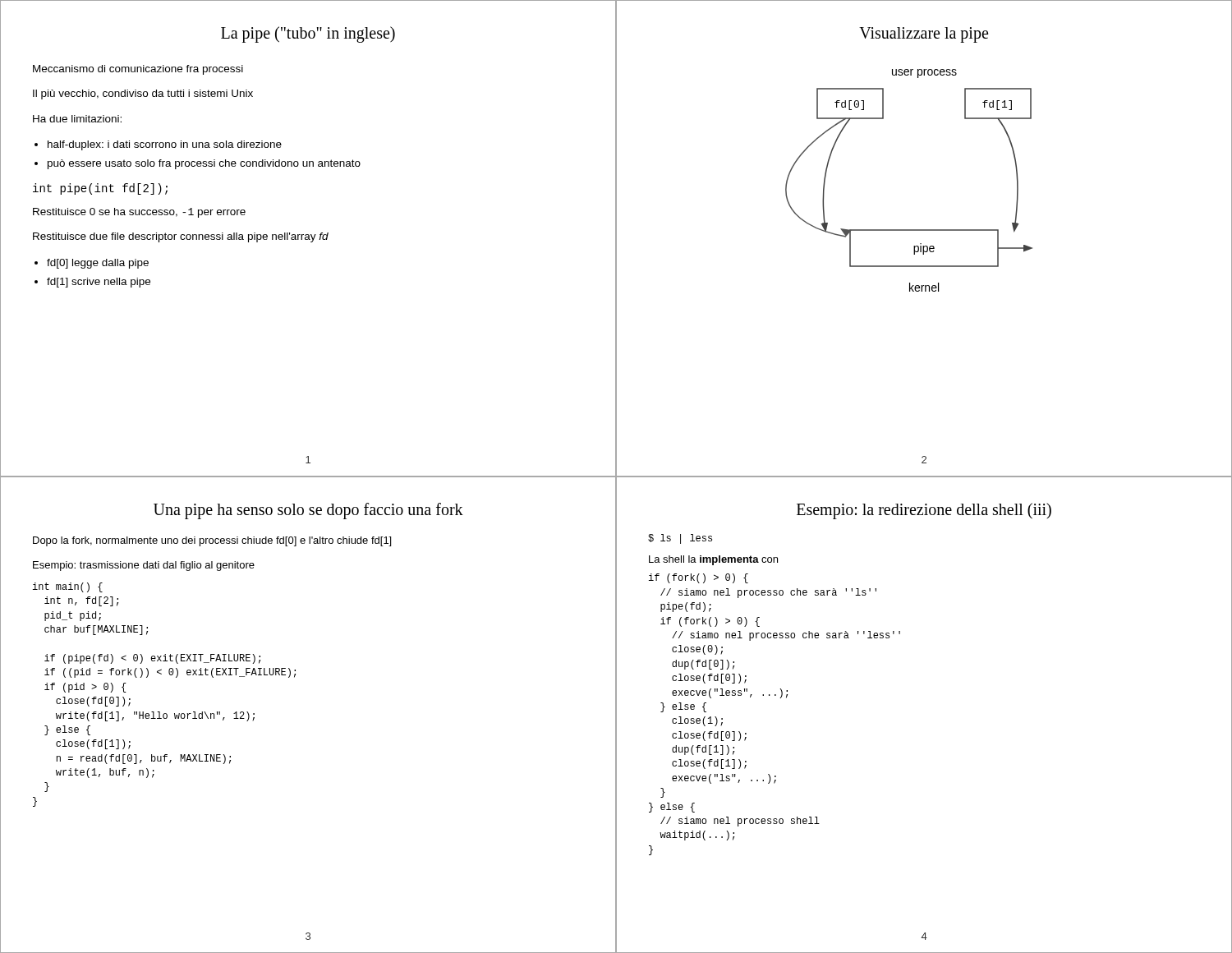The width and height of the screenshot is (1232, 953).
Task: Locate the text block that reads "Restituisce 0 se ha successo,"
Action: (139, 213)
